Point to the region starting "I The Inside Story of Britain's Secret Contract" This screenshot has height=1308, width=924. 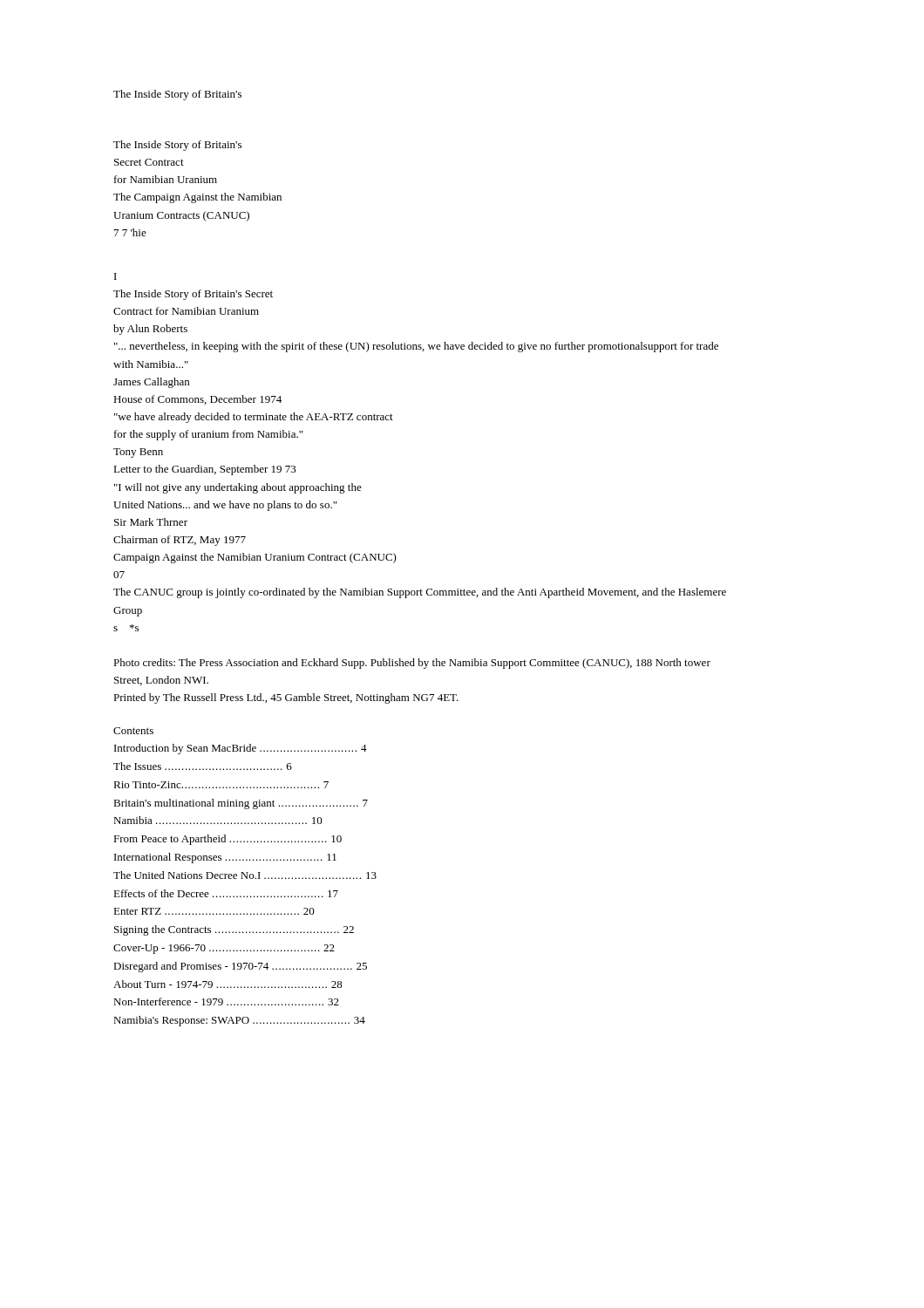point(116,276)
